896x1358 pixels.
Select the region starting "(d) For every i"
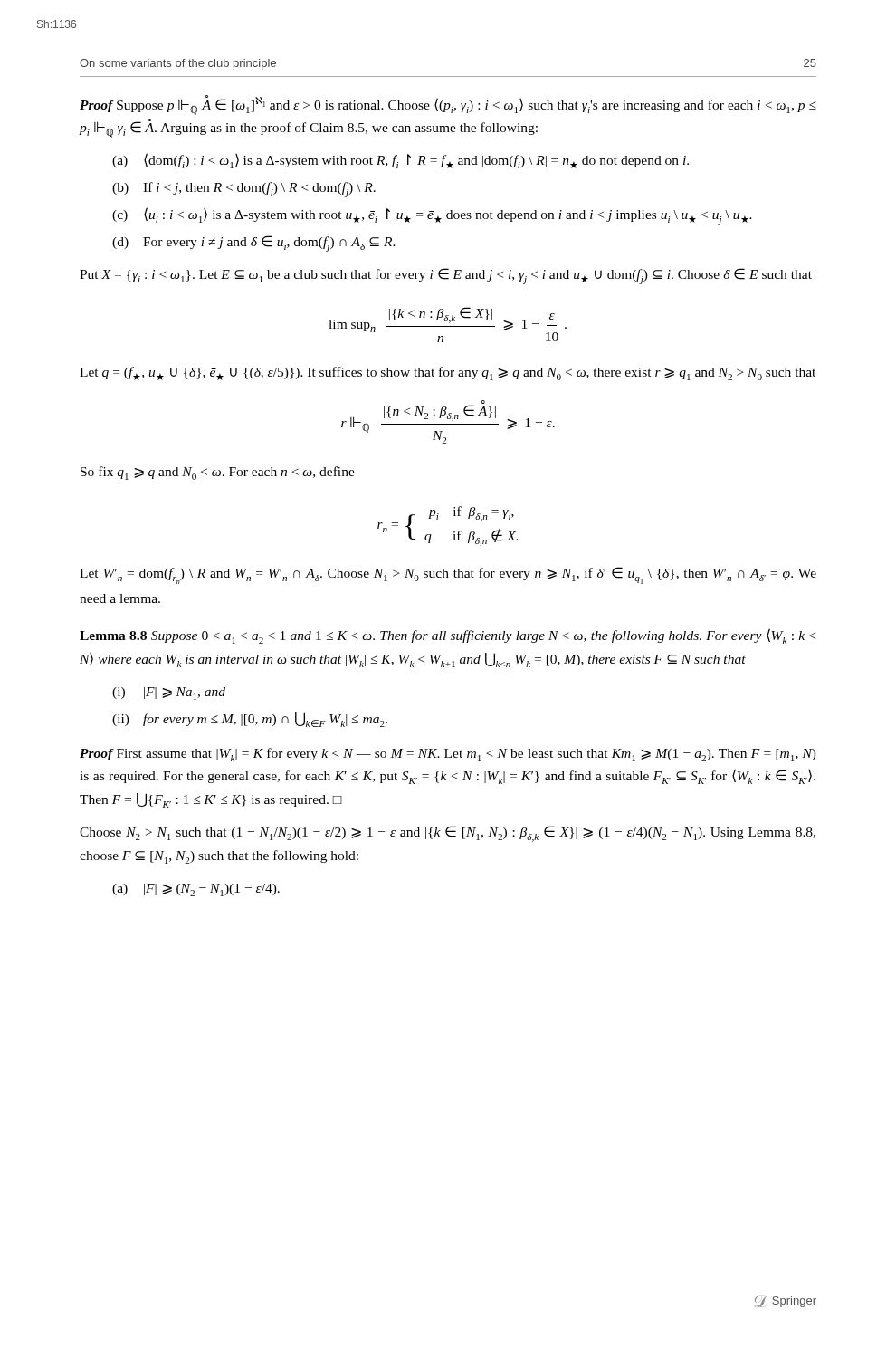click(254, 244)
